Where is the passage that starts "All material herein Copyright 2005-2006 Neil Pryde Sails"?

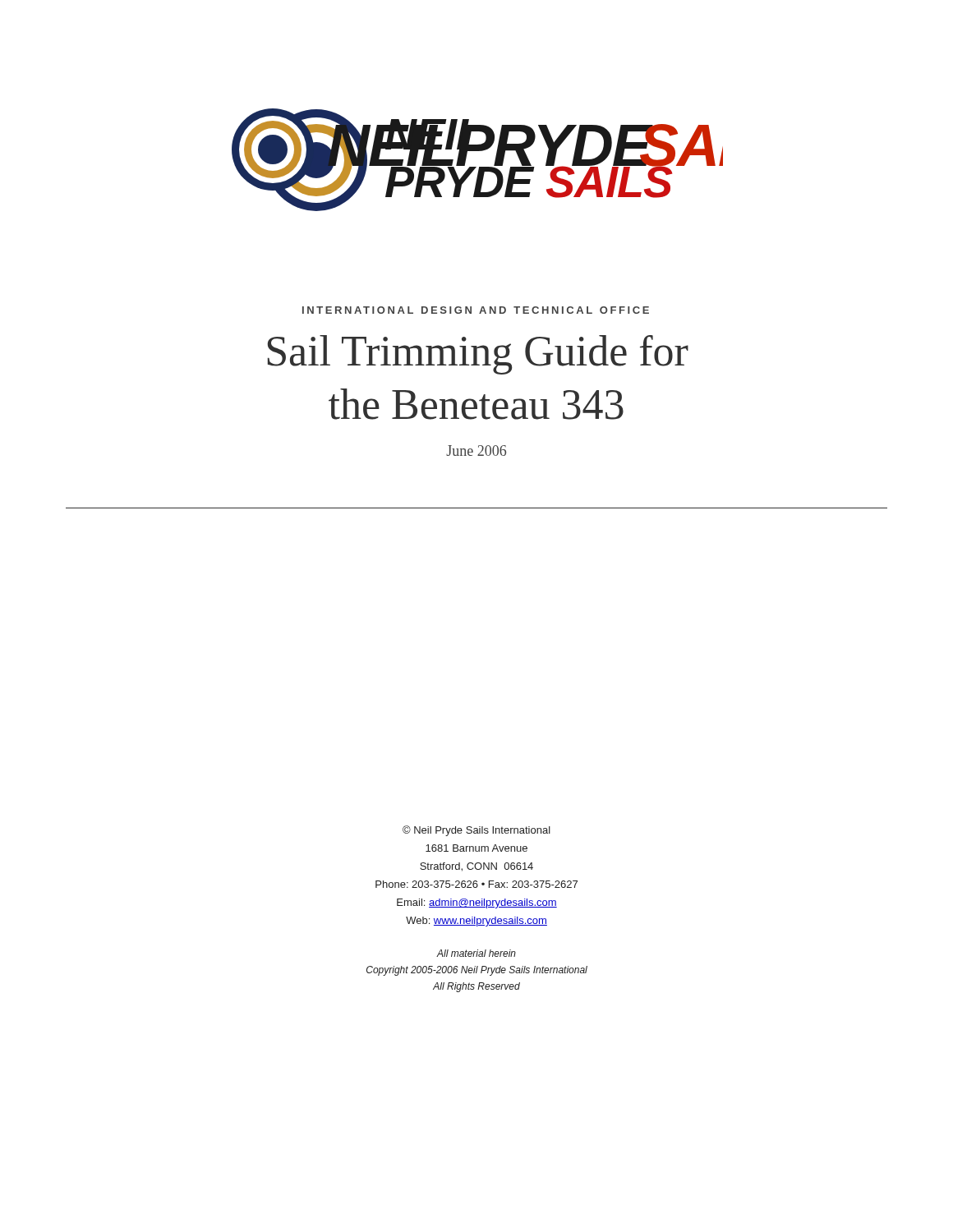pyautogui.click(x=476, y=970)
